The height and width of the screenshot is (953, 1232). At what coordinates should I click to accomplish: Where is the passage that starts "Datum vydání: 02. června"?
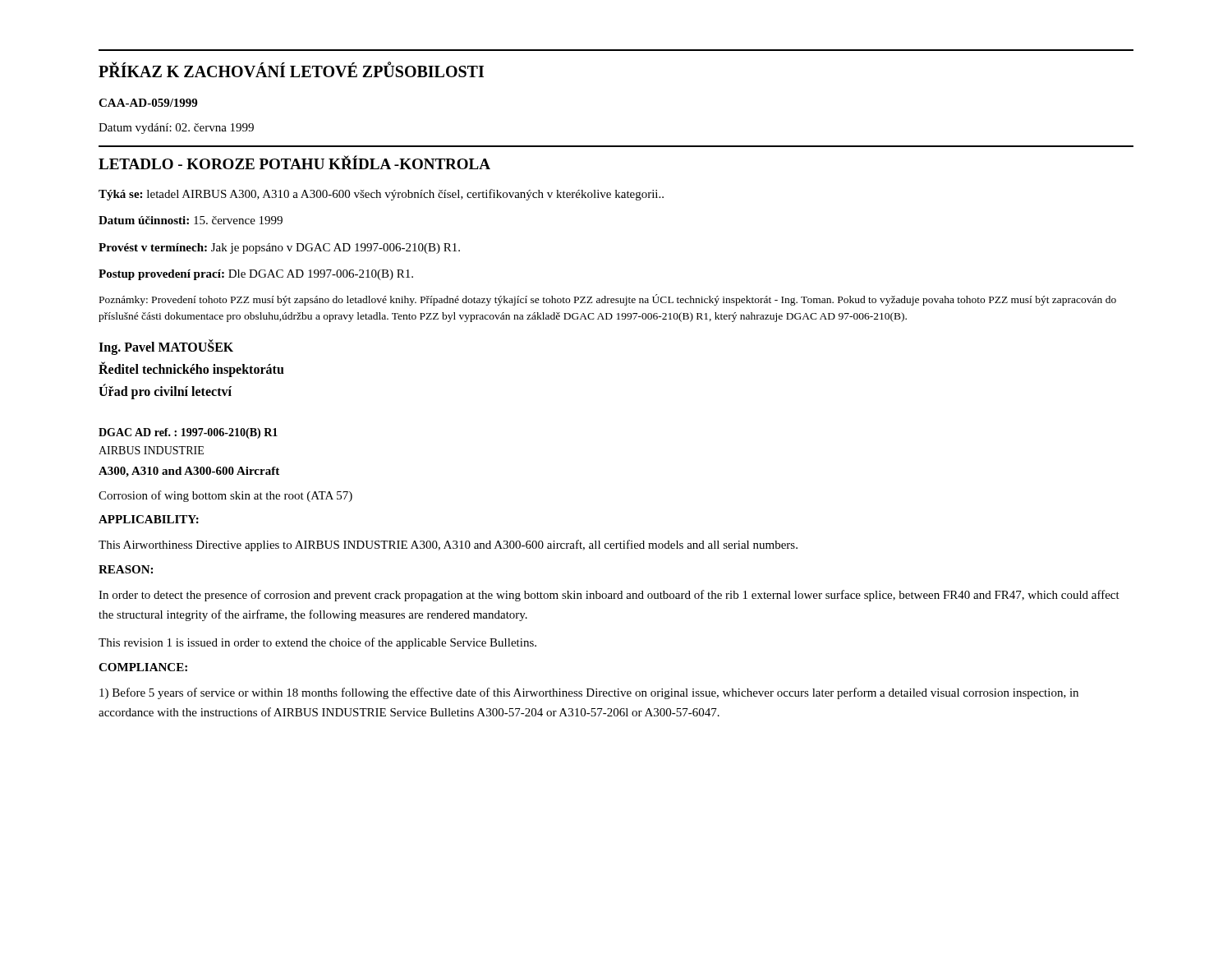coord(176,127)
